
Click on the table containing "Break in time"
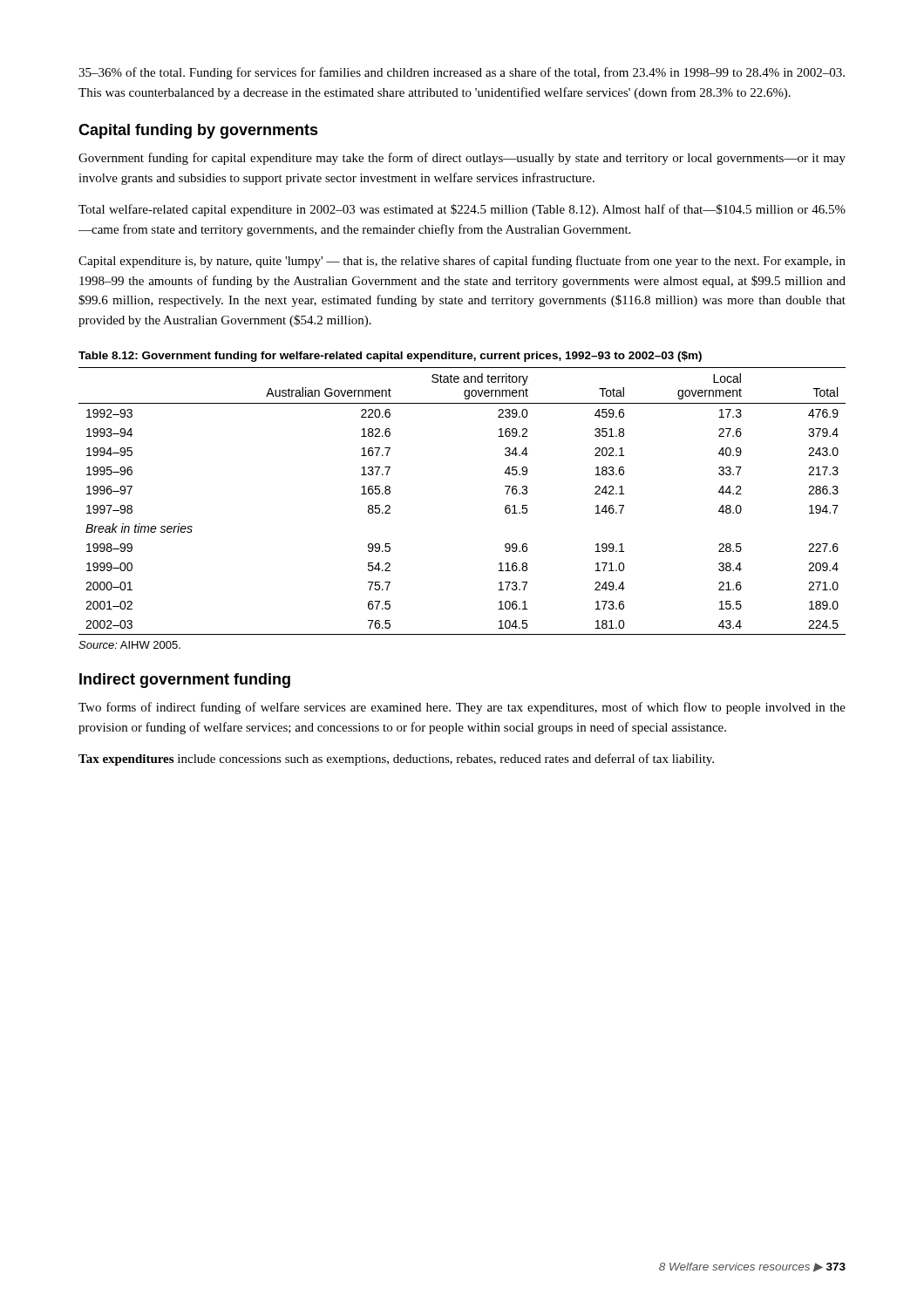[462, 501]
